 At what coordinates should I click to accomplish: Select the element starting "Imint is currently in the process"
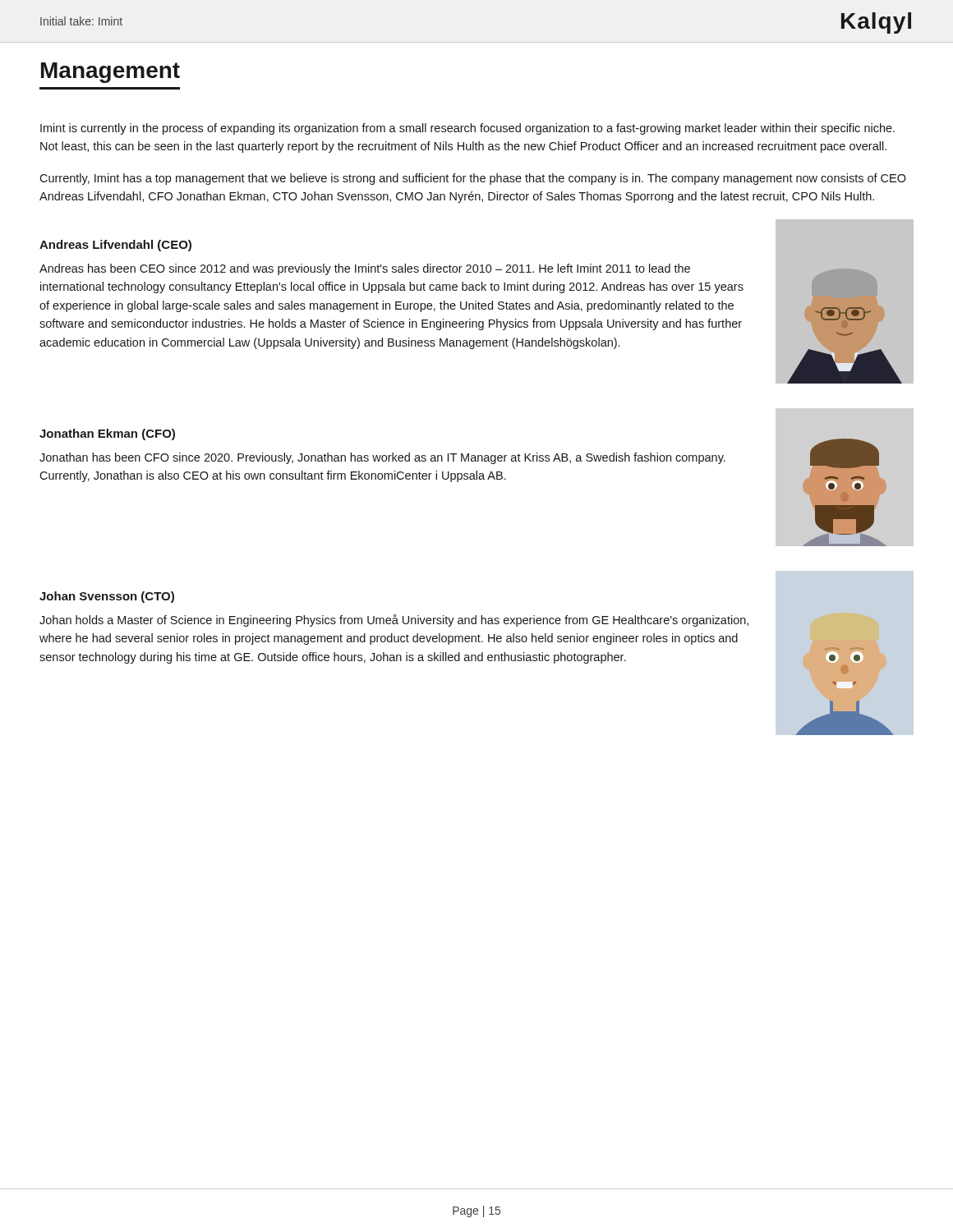pyautogui.click(x=467, y=137)
